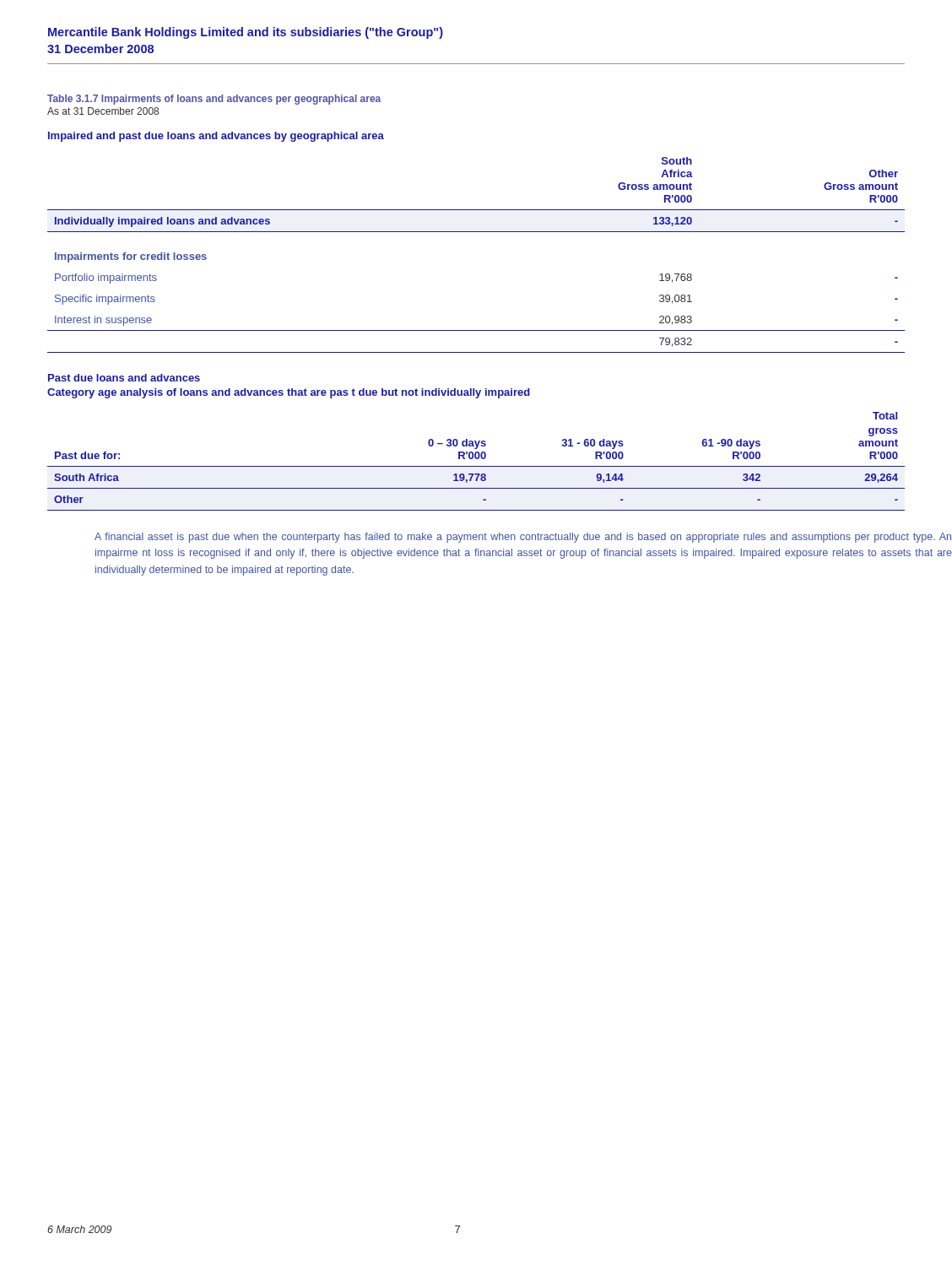The height and width of the screenshot is (1266, 952).
Task: Navigate to the passage starting "Category age analysis of loans and advances"
Action: point(476,392)
